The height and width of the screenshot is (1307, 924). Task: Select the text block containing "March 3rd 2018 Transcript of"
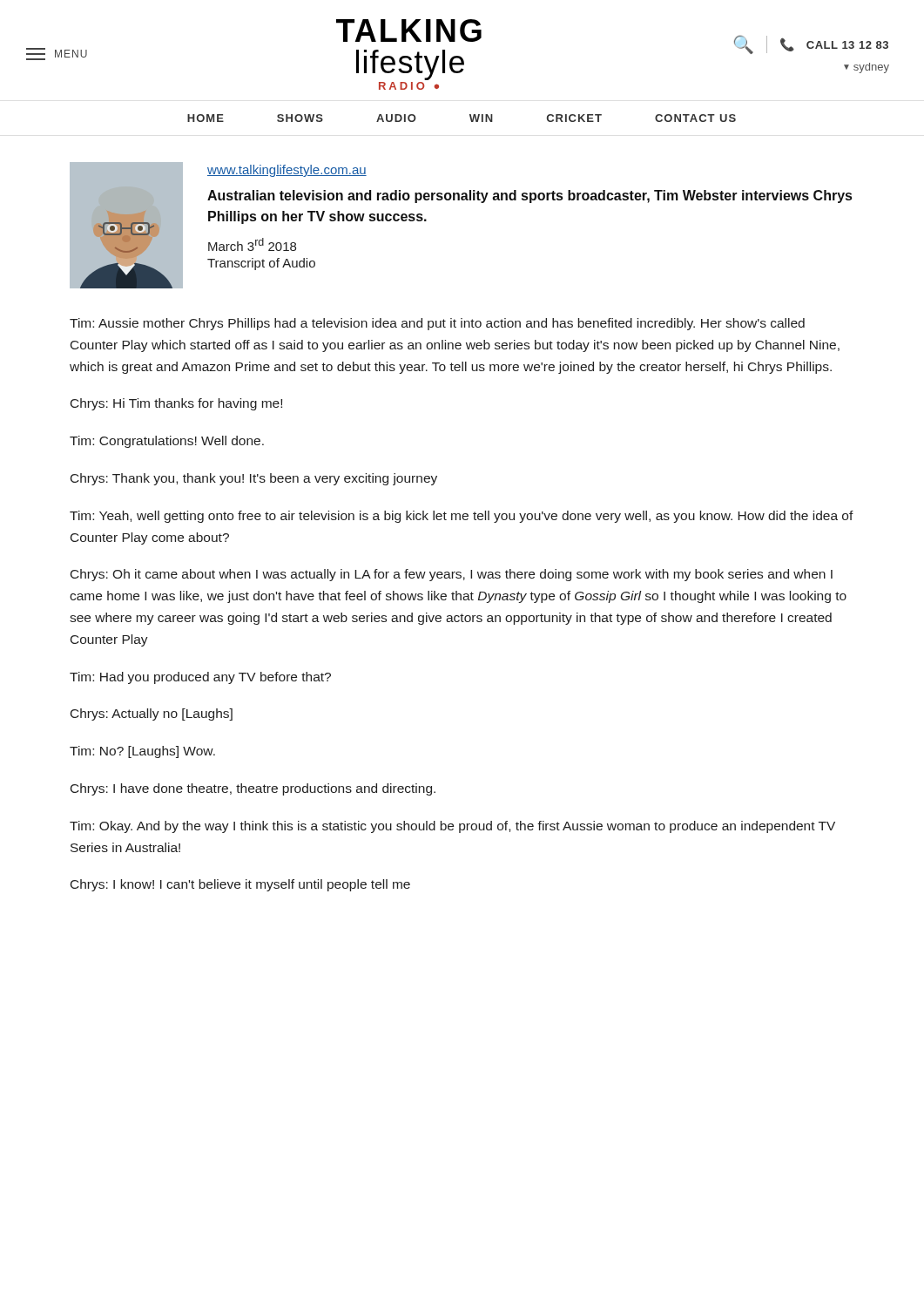coord(252,244)
